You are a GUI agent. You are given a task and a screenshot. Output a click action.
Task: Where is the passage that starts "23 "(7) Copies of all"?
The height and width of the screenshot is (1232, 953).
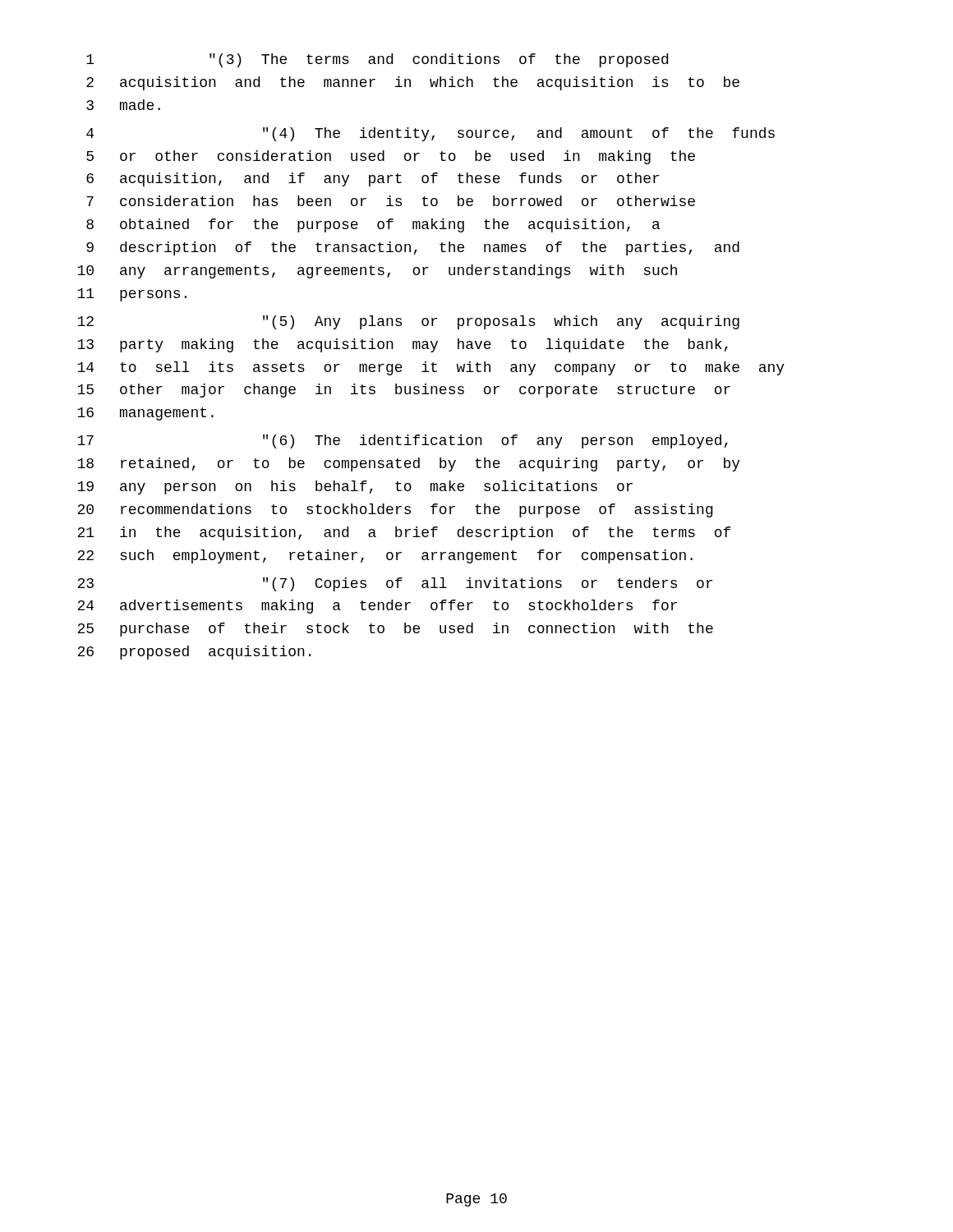[476, 619]
